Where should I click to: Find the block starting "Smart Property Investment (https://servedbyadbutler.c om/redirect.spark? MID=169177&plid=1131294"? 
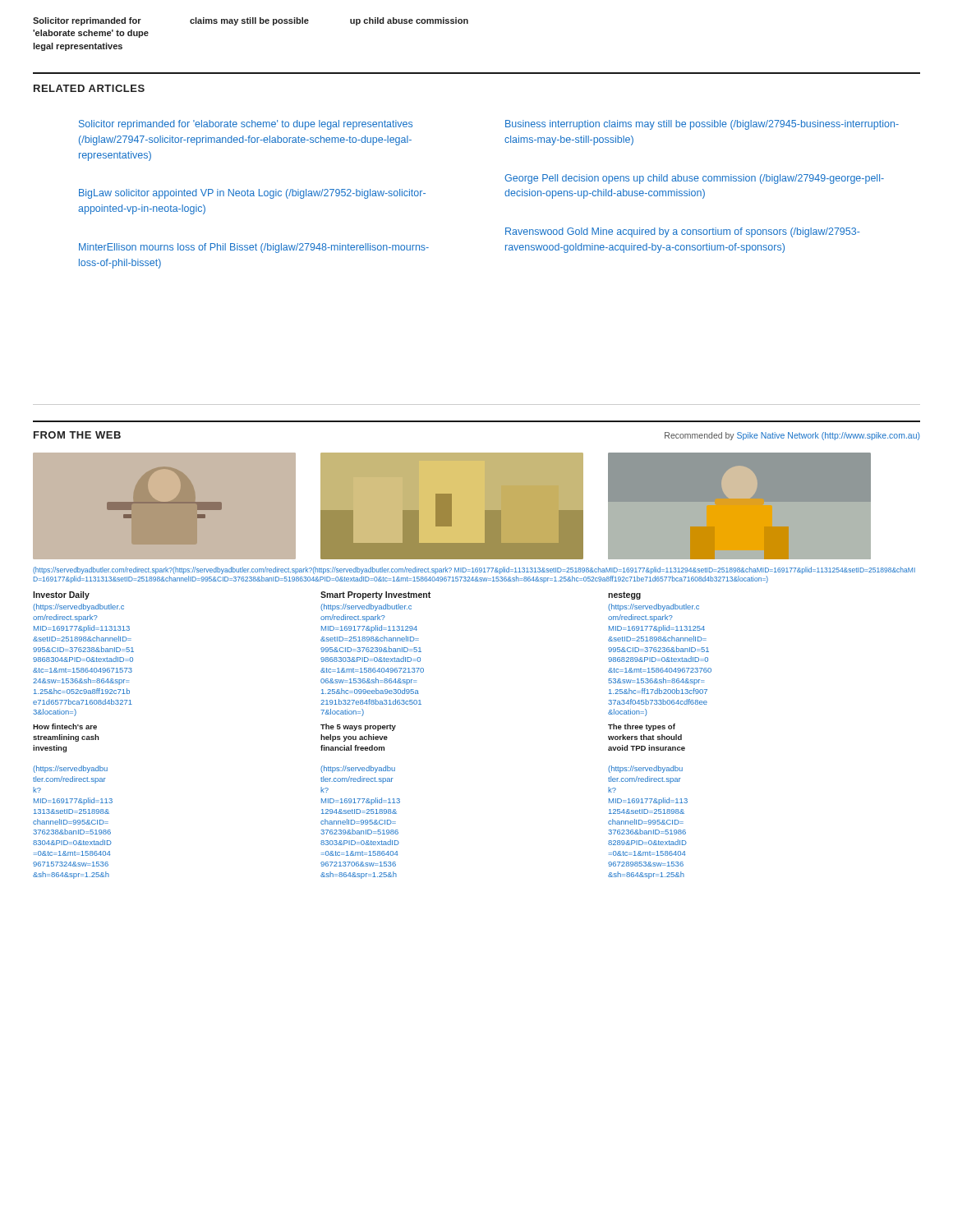click(x=375, y=595)
